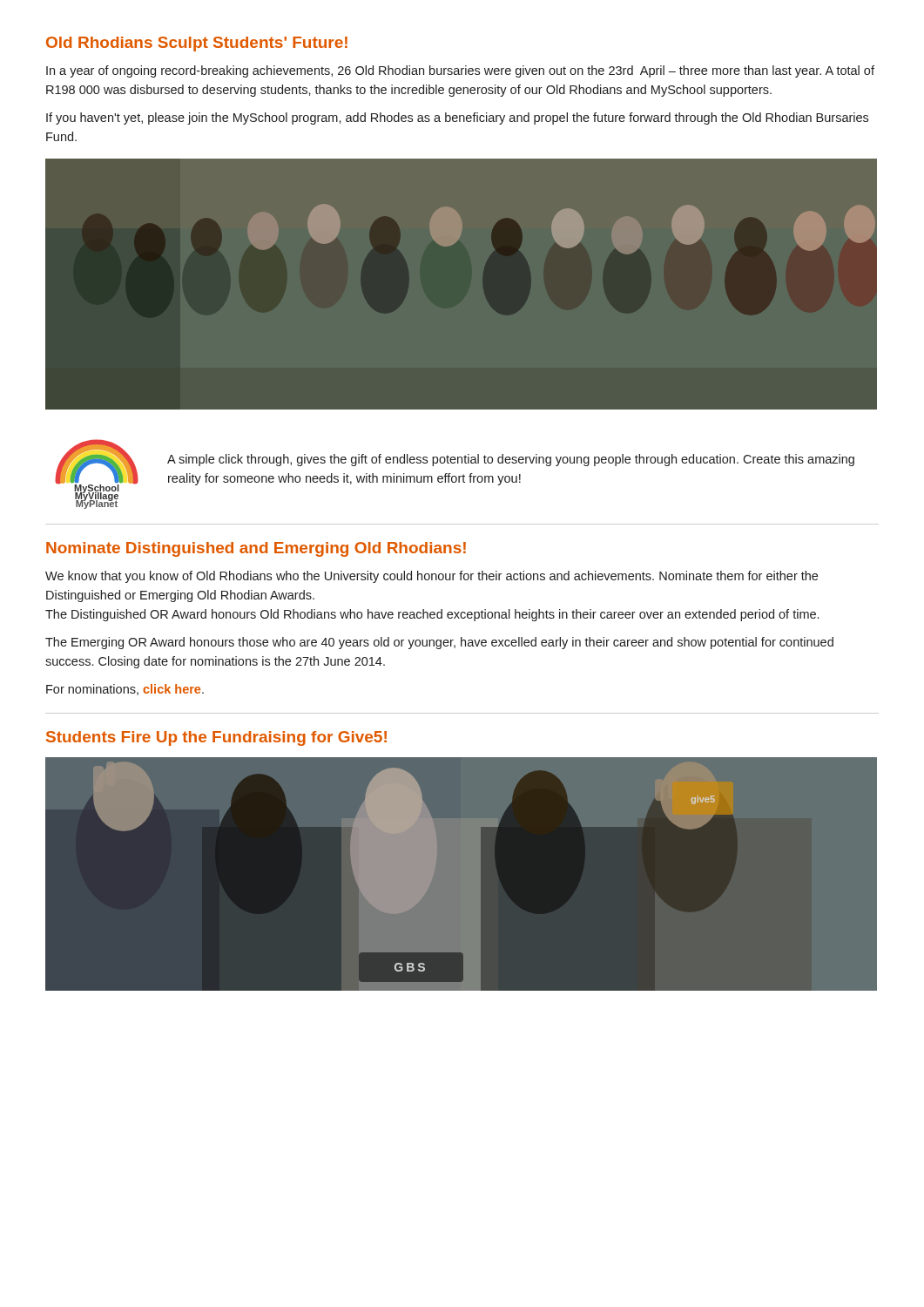Locate the text that says "For nominations, click here."
The height and width of the screenshot is (1307, 924).
pyautogui.click(x=125, y=690)
